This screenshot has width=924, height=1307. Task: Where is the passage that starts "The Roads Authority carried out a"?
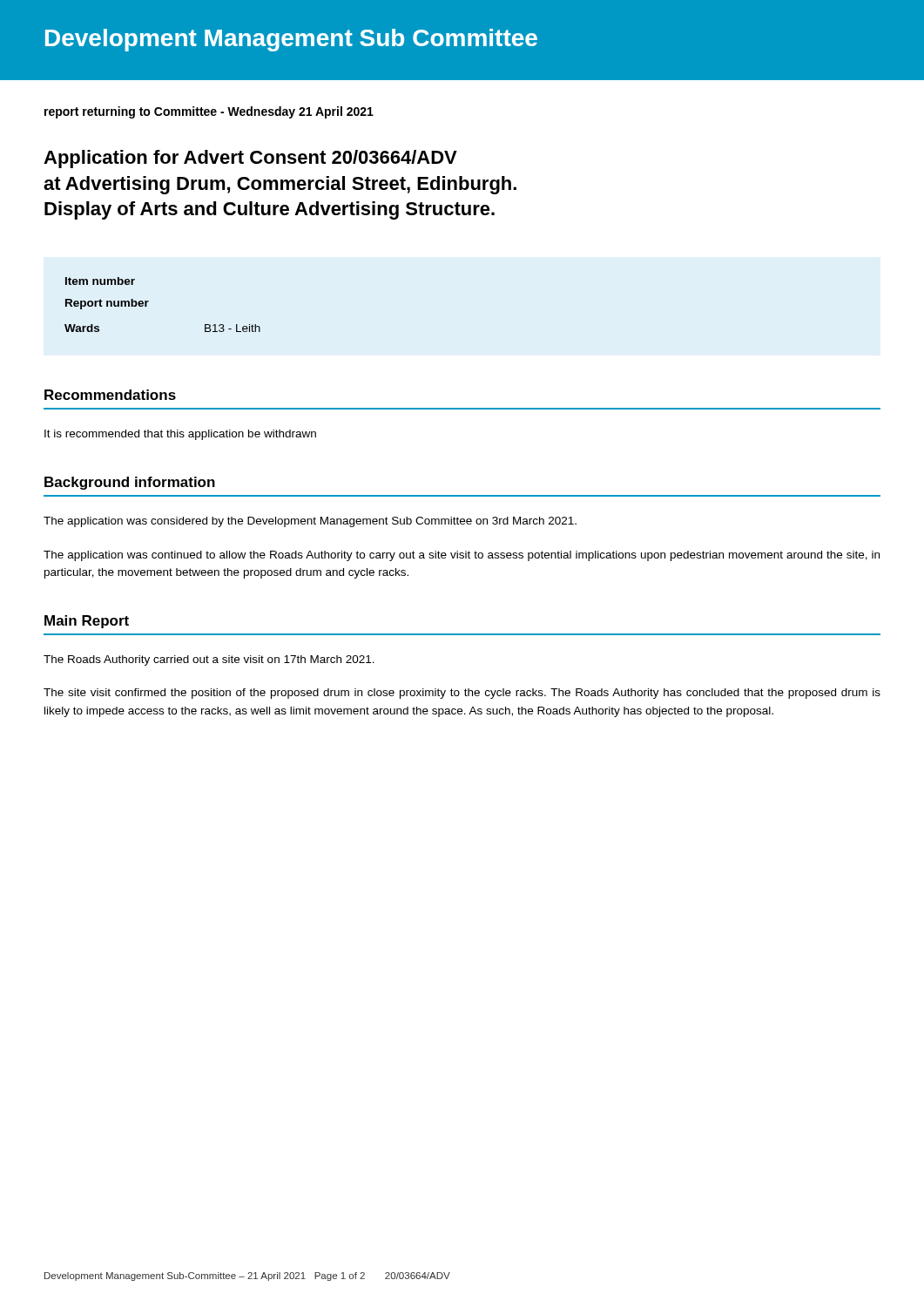point(209,660)
